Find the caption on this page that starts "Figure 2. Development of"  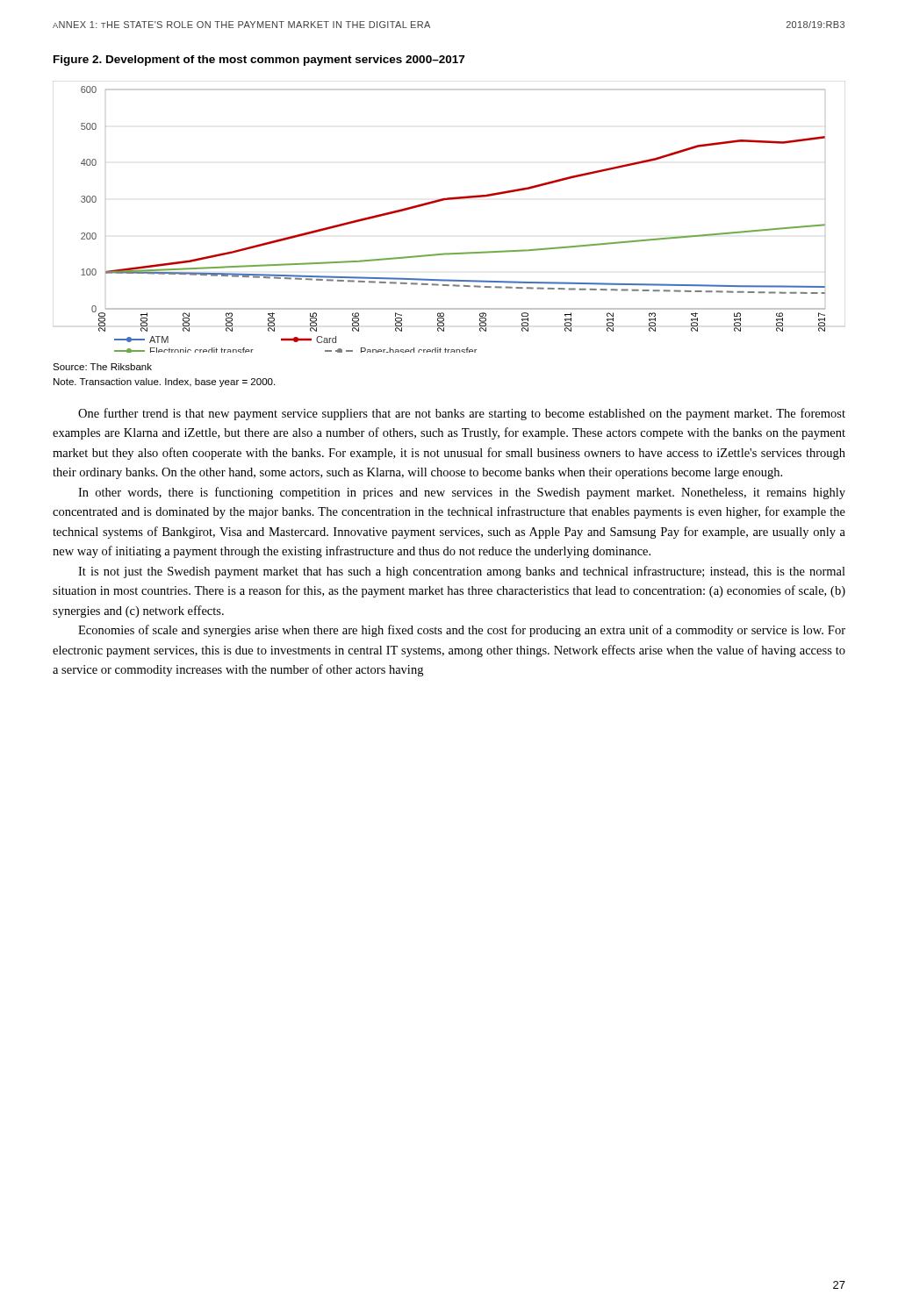click(259, 59)
